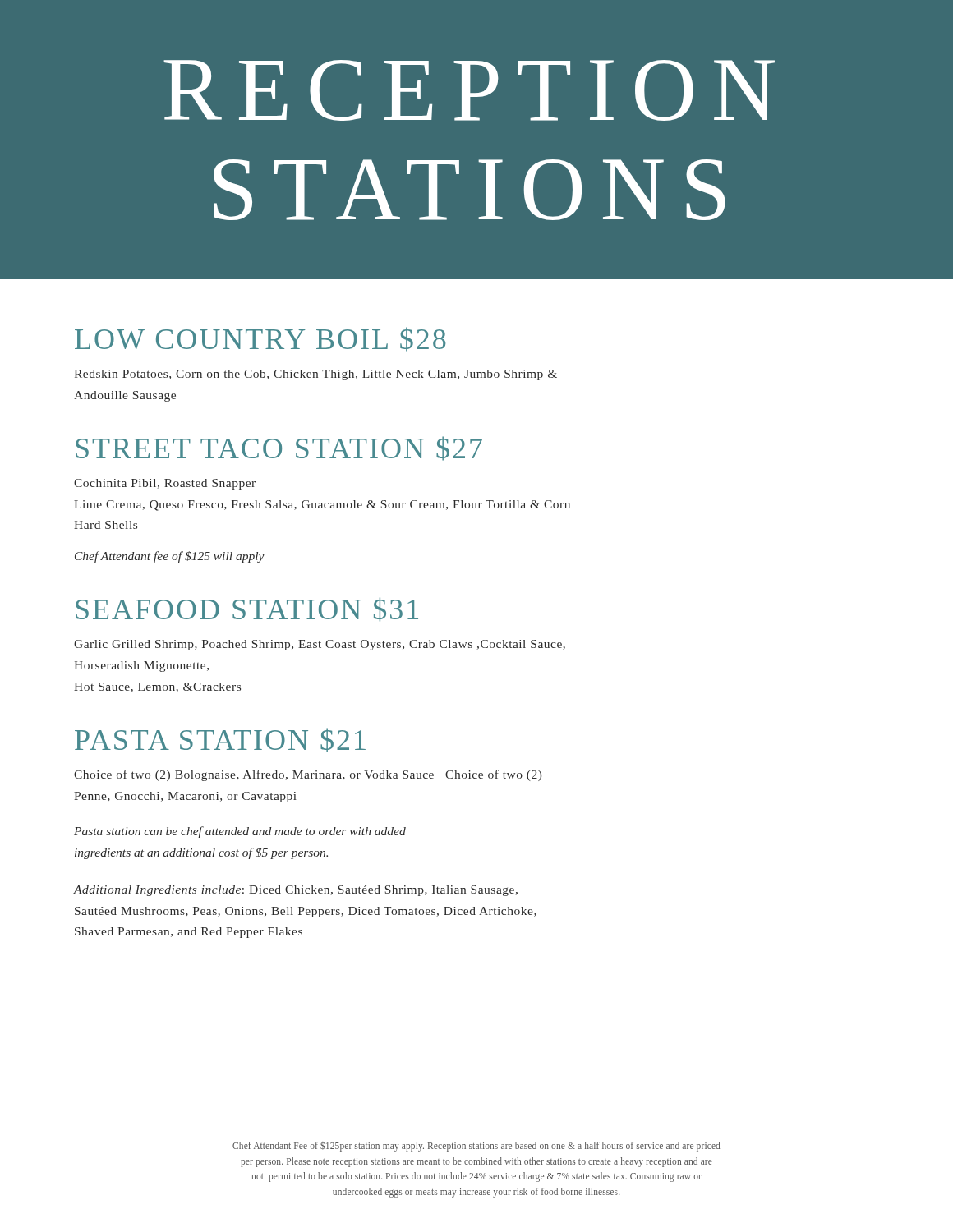Screen dimensions: 1232x953
Task: Find the element starting "Pasta station can be"
Action: coord(240,841)
